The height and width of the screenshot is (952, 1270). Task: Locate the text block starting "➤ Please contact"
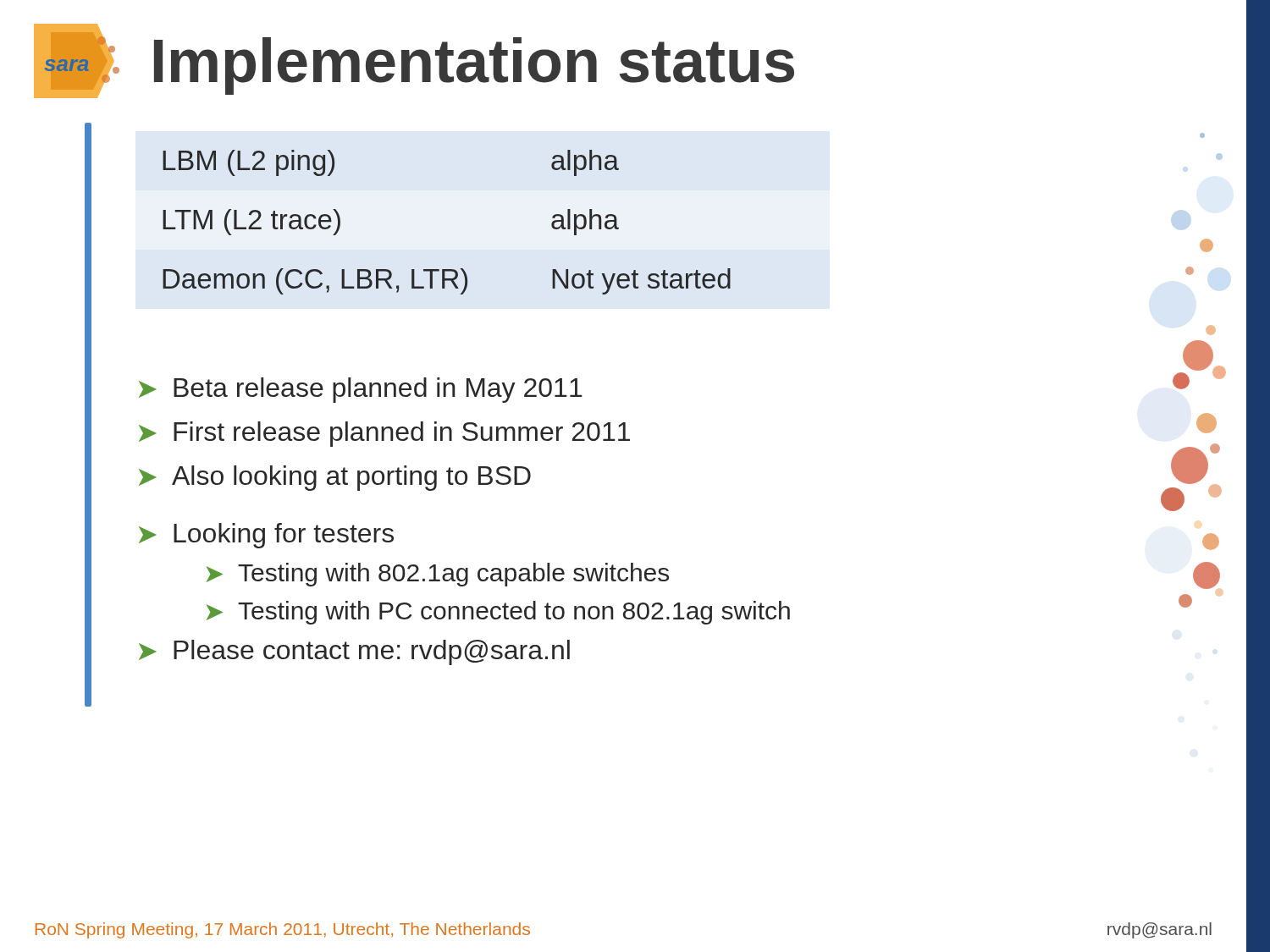coord(353,651)
